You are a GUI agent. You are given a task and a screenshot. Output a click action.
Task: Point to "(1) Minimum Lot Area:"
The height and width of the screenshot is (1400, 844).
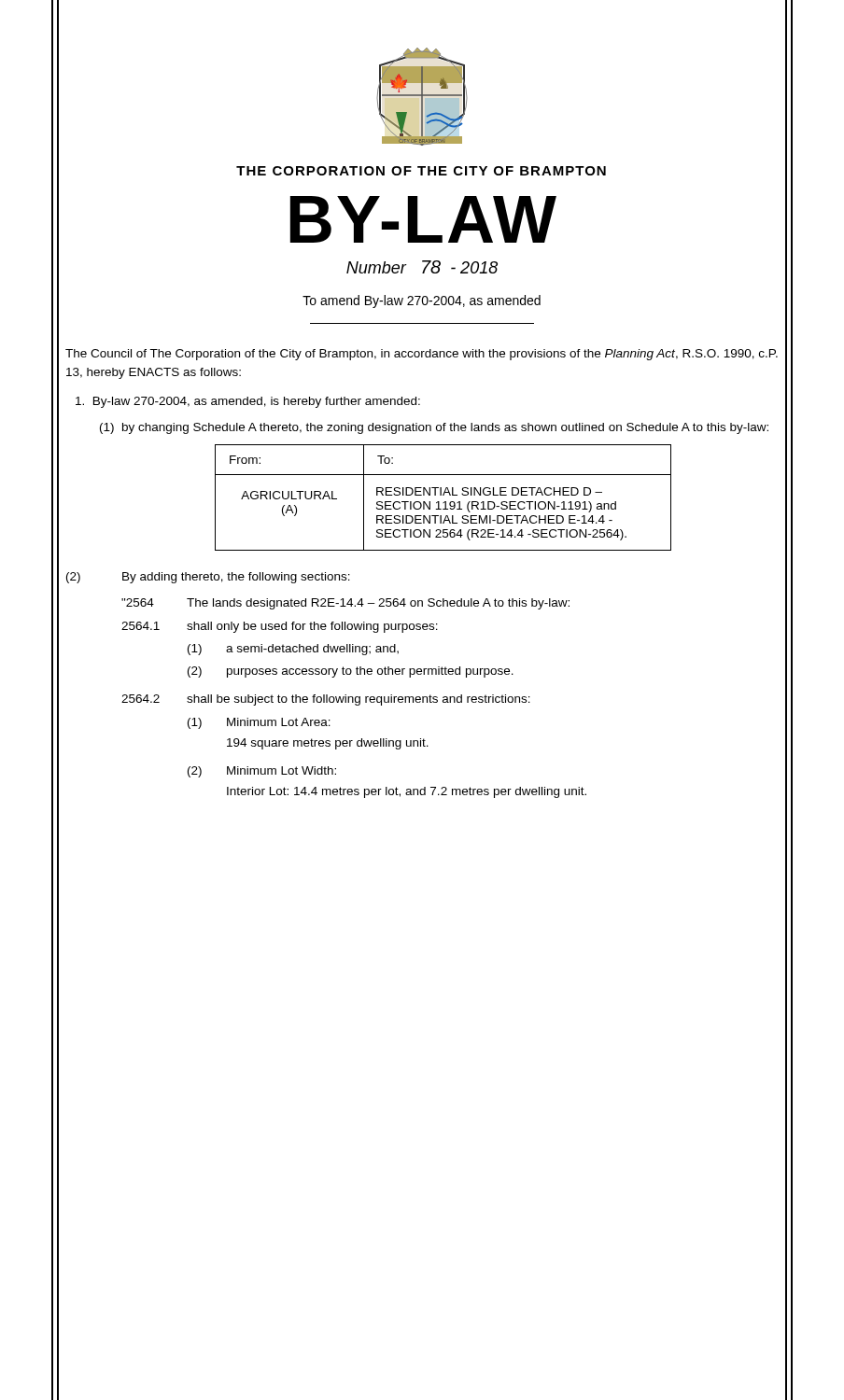(x=259, y=723)
